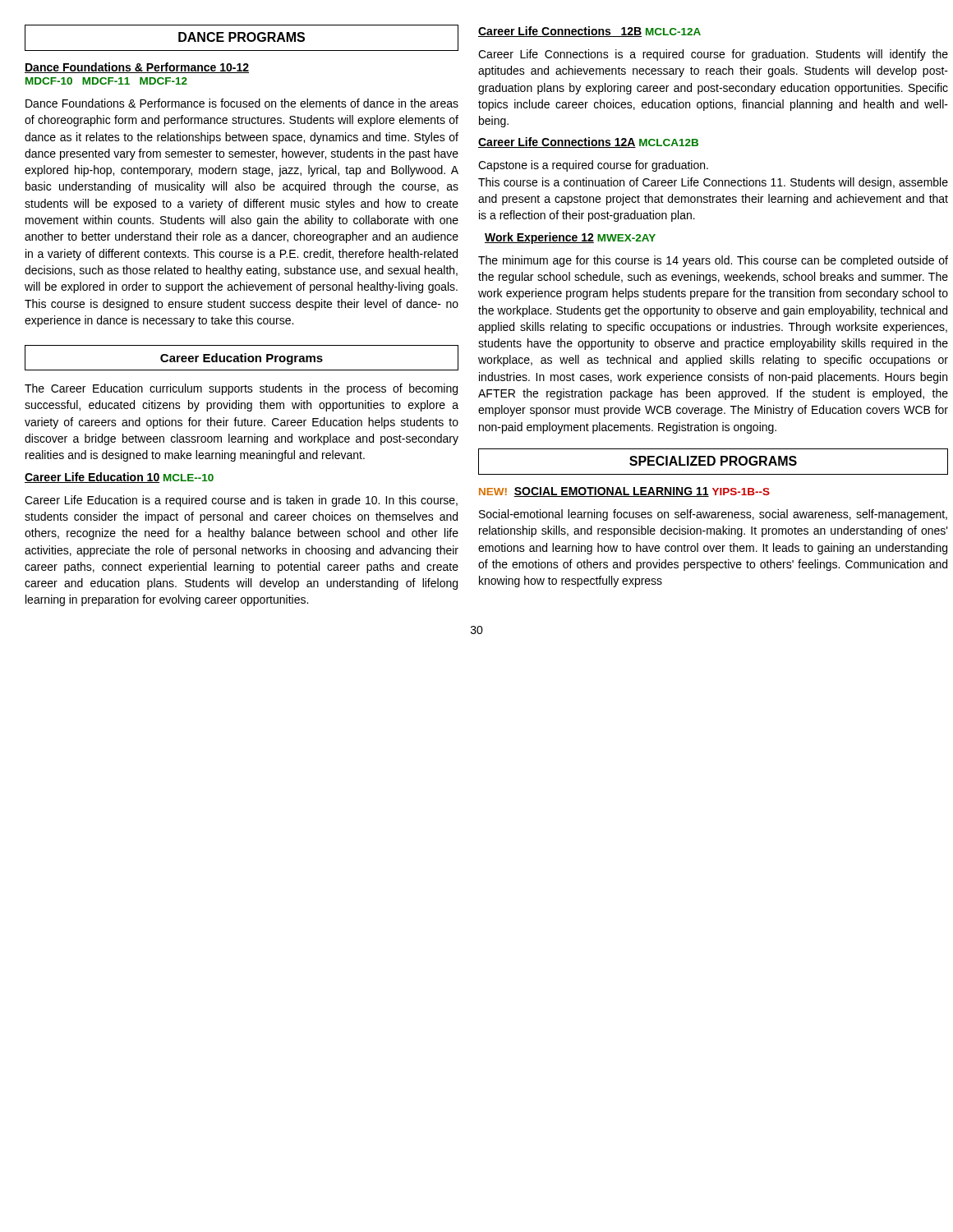The height and width of the screenshot is (1232, 953).
Task: Click on the text block with the text "The minimum age"
Action: (x=713, y=344)
